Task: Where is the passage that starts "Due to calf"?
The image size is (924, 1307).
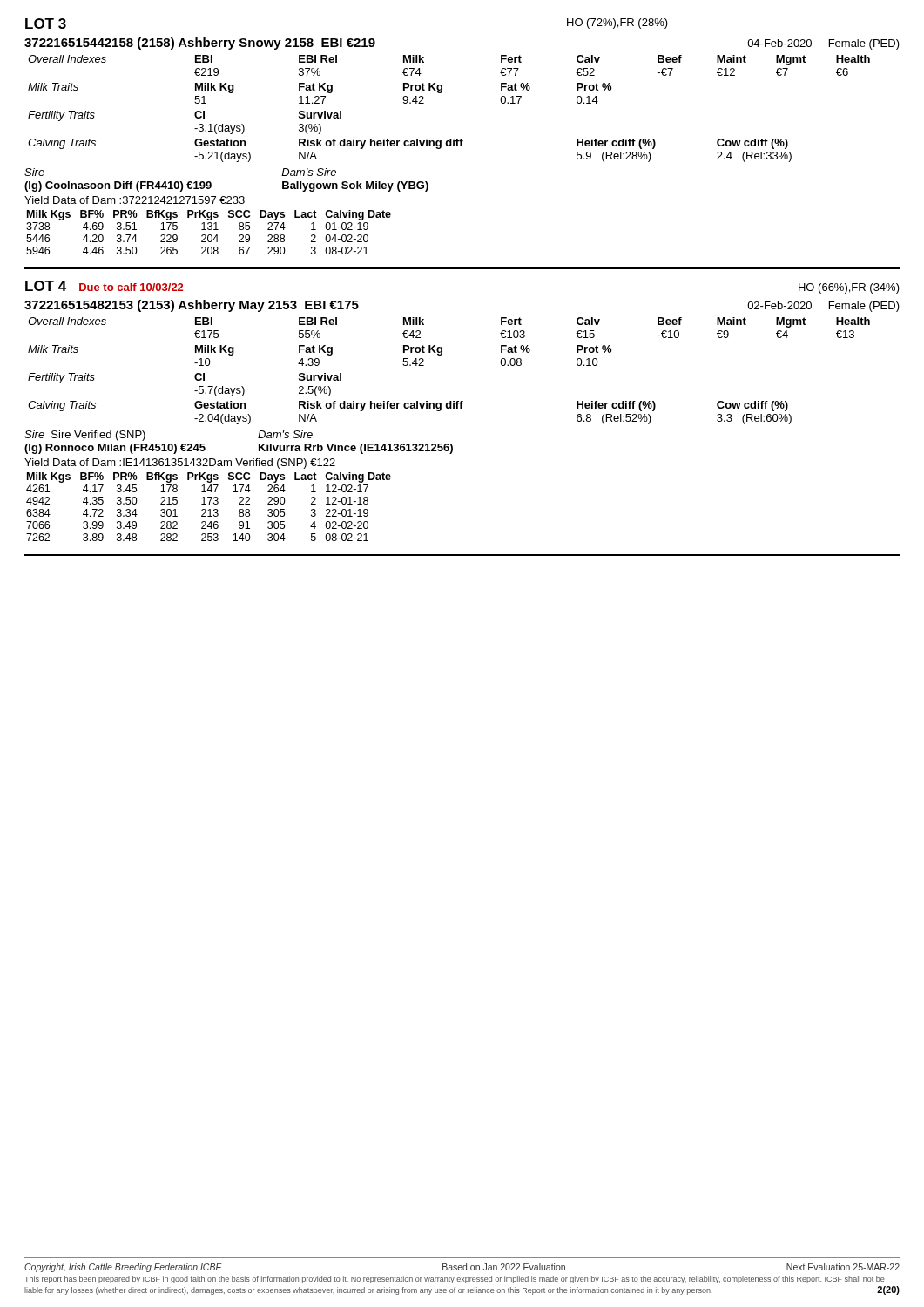Action: tap(131, 287)
